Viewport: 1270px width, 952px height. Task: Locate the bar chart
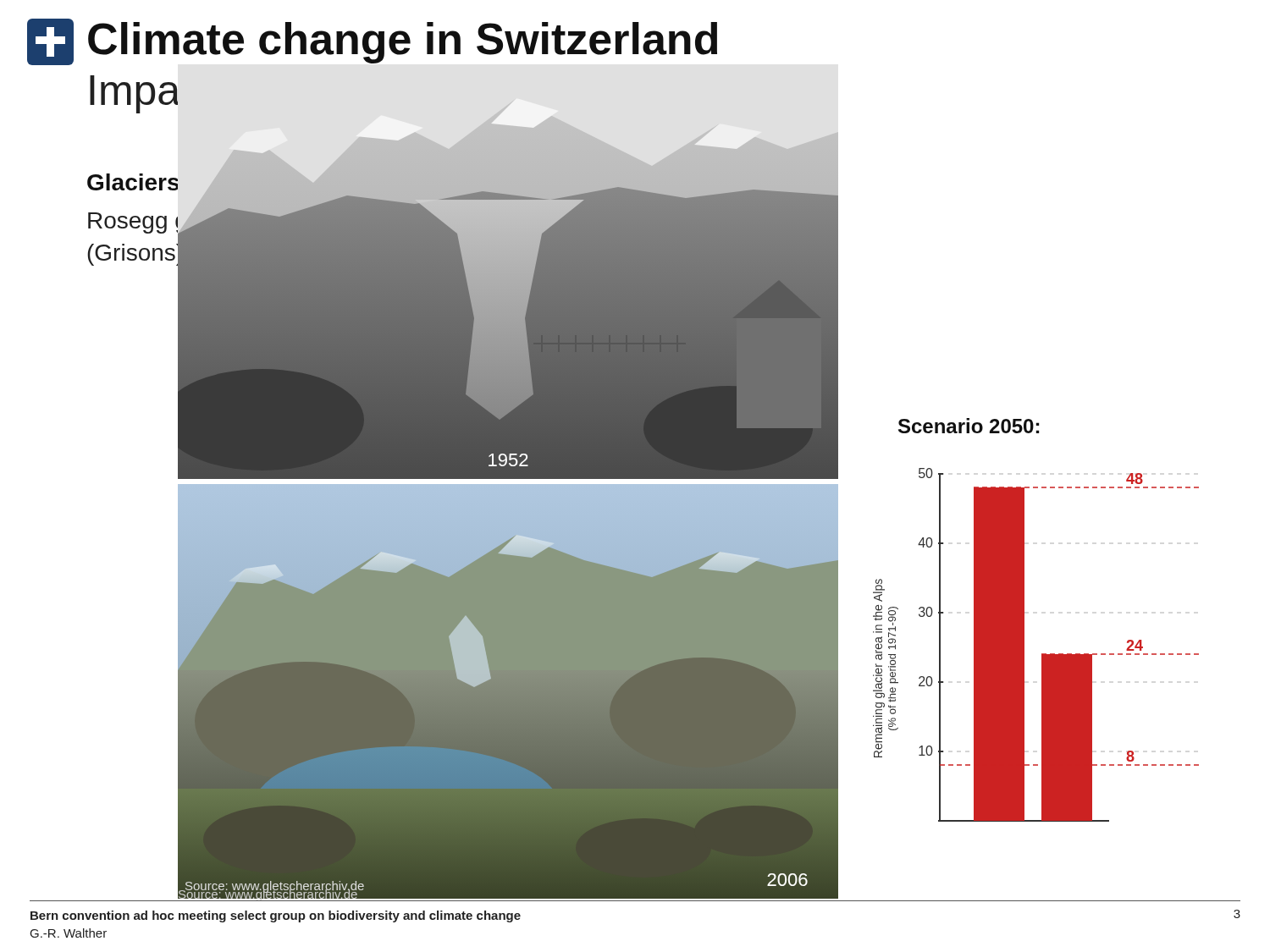click(1050, 668)
